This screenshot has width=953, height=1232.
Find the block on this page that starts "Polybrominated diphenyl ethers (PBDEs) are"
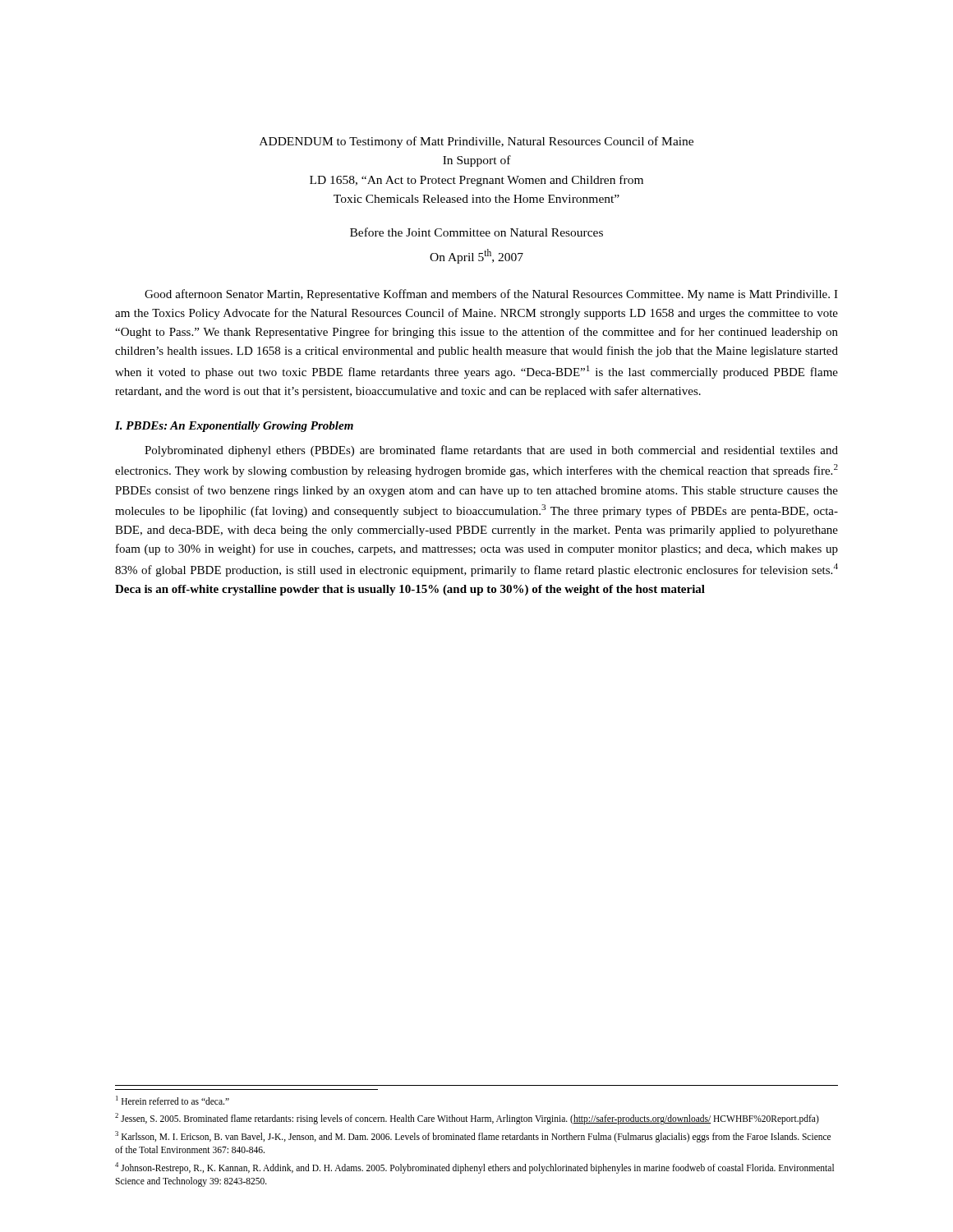click(476, 520)
